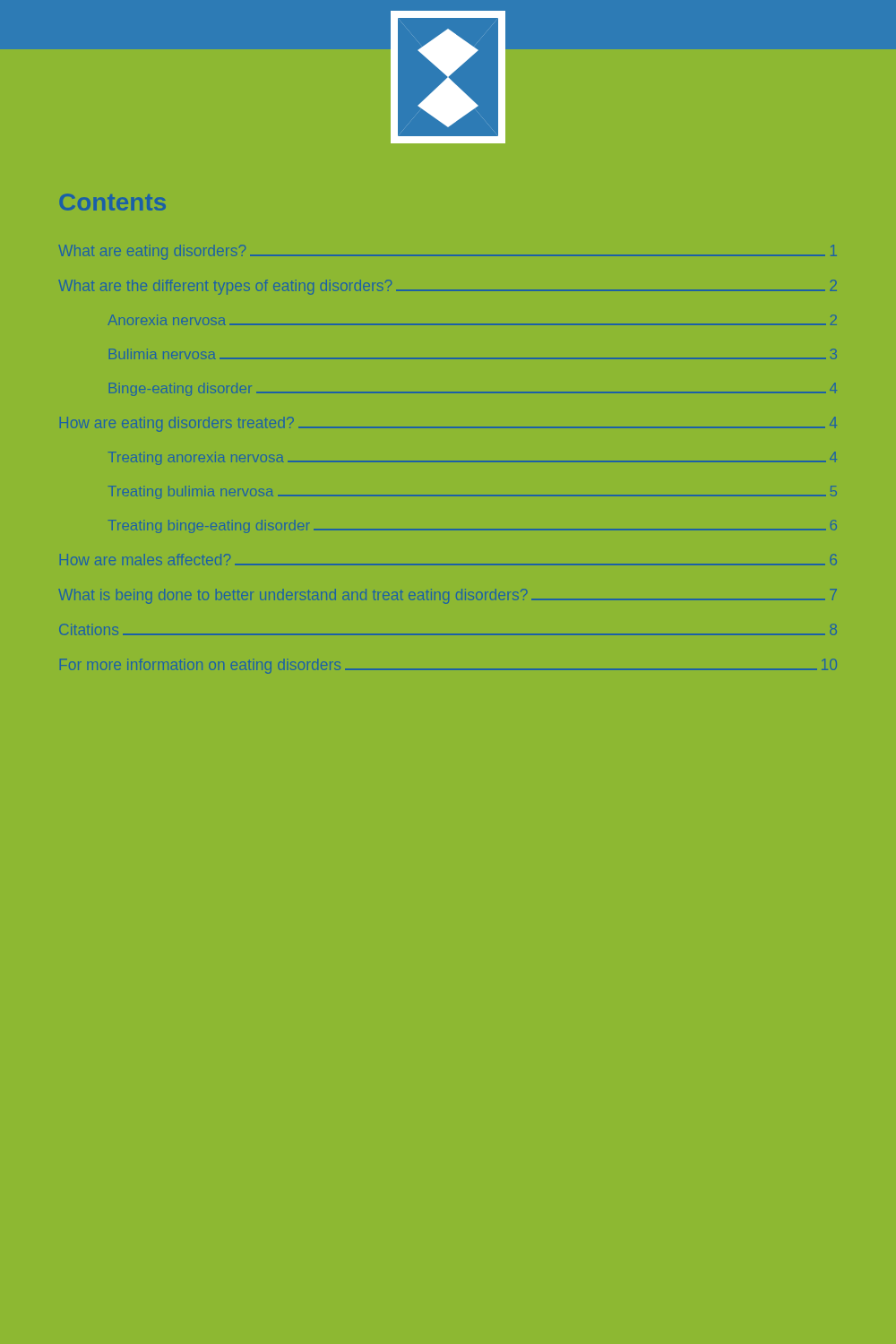Find "Bulimia nervosa 3" on this page

click(x=473, y=355)
